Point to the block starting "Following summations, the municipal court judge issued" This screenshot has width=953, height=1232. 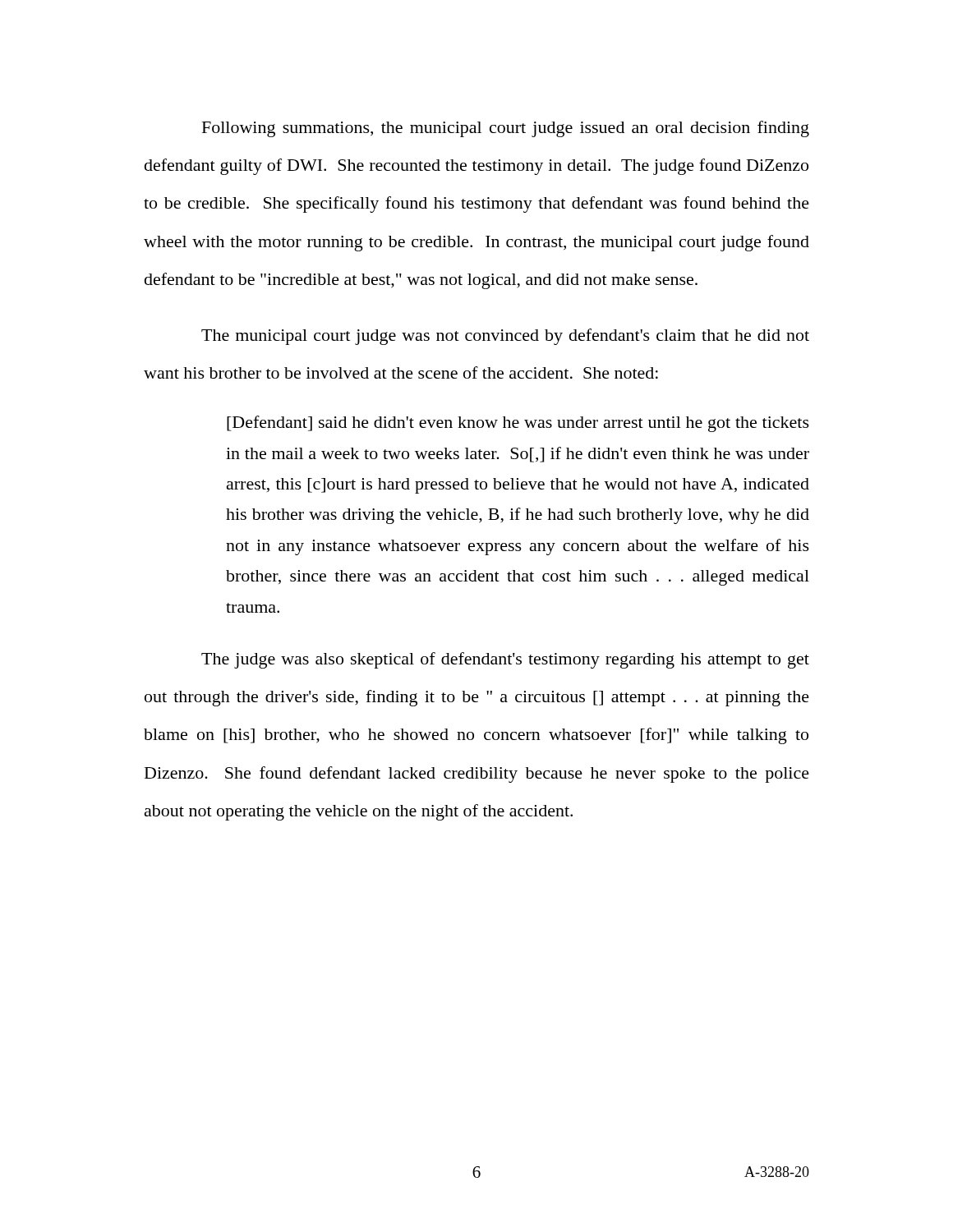coord(476,250)
